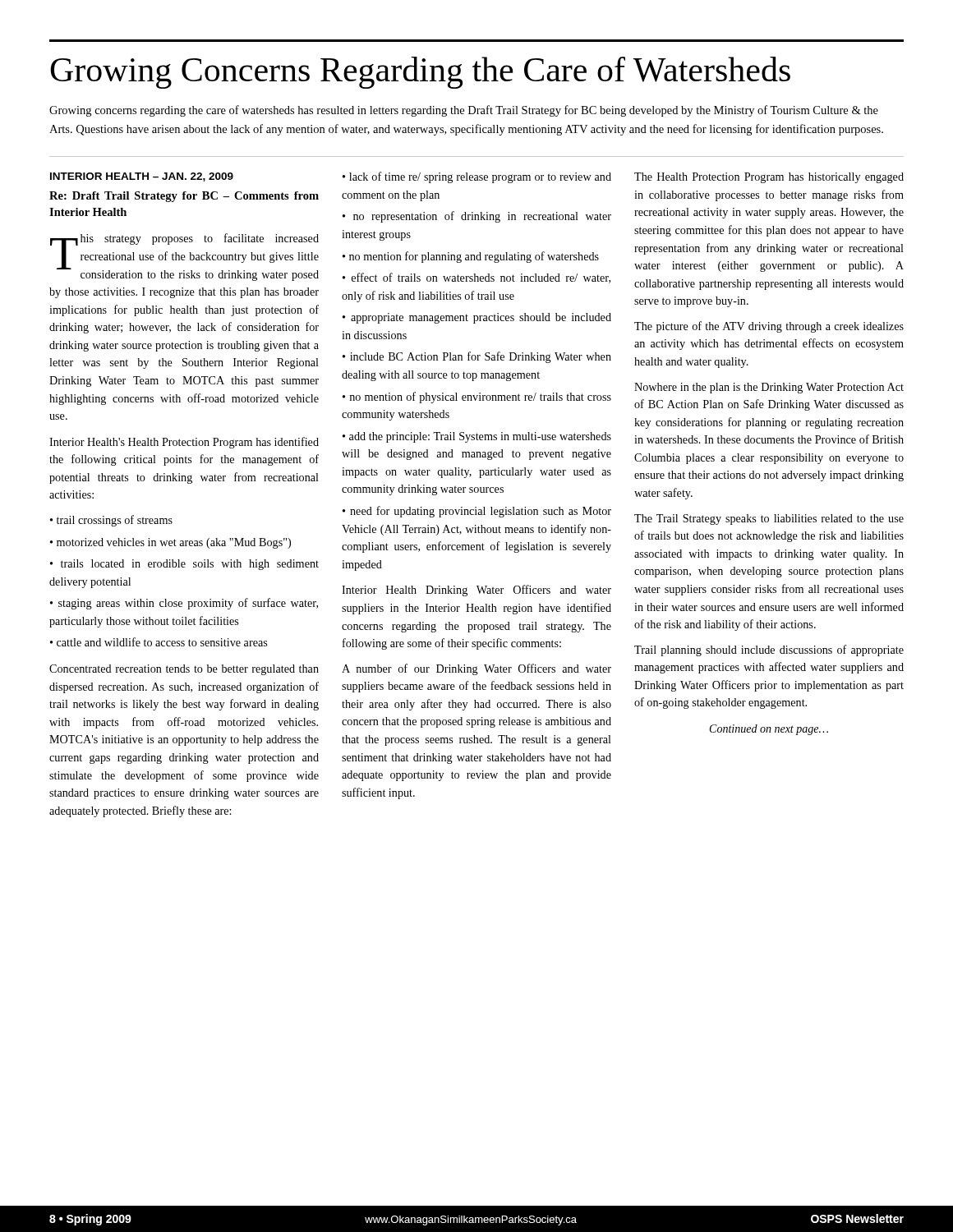953x1232 pixels.
Task: Locate the text block starting "• lack of time re/ spring"
Action: pyautogui.click(x=476, y=186)
